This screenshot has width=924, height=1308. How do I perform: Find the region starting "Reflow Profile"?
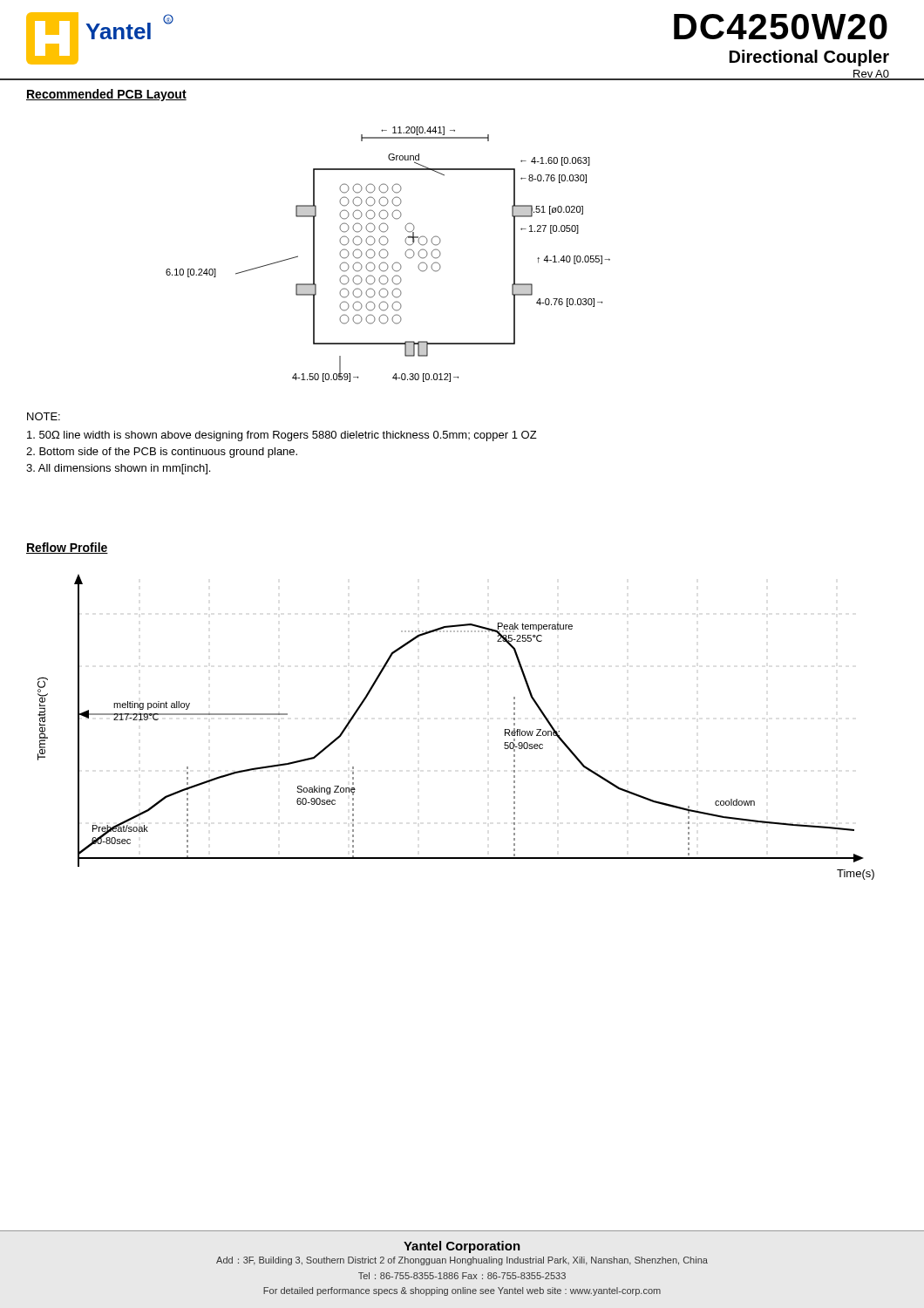[x=67, y=548]
